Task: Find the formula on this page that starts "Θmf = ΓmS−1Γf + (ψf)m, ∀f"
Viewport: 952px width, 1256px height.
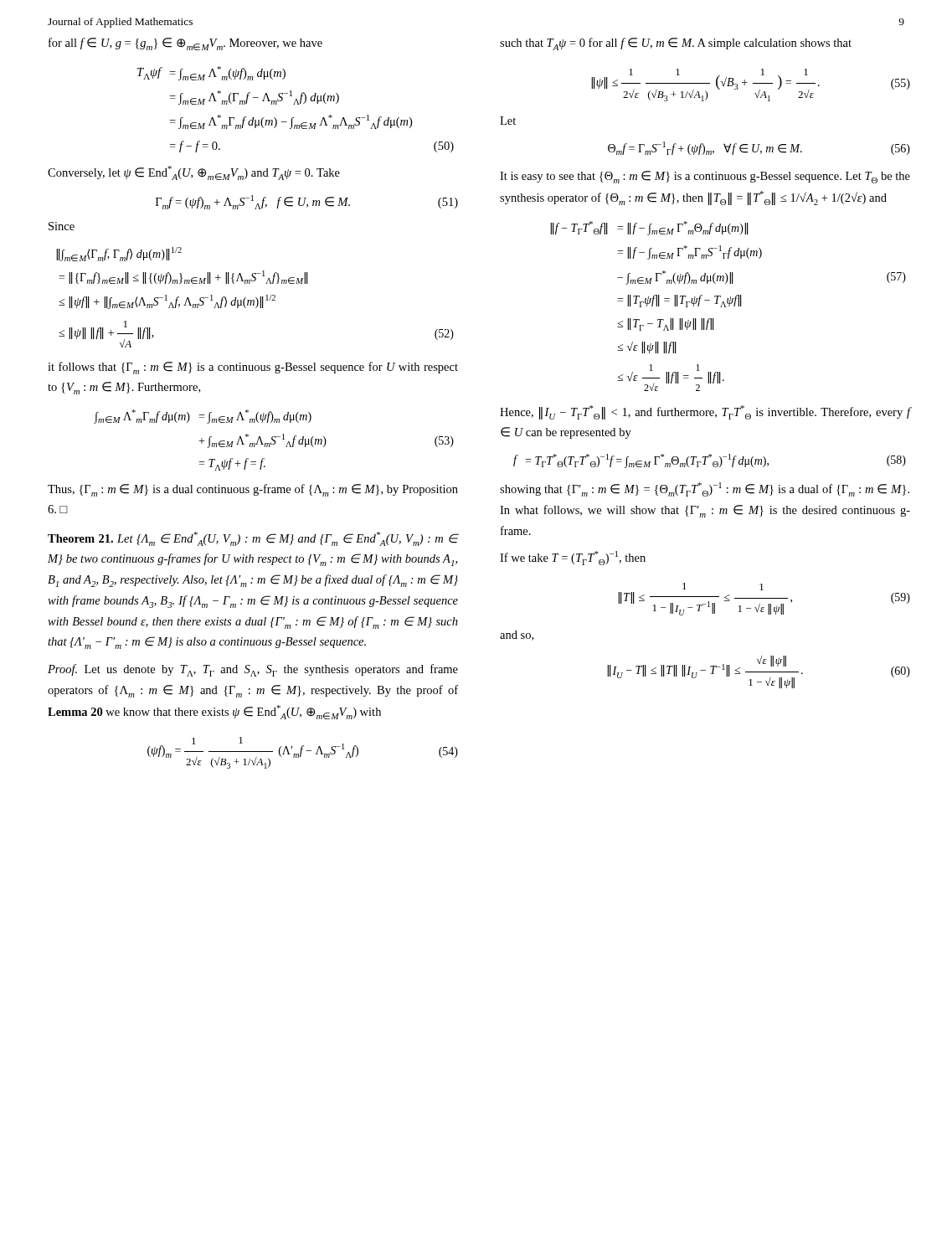Action: tap(705, 149)
